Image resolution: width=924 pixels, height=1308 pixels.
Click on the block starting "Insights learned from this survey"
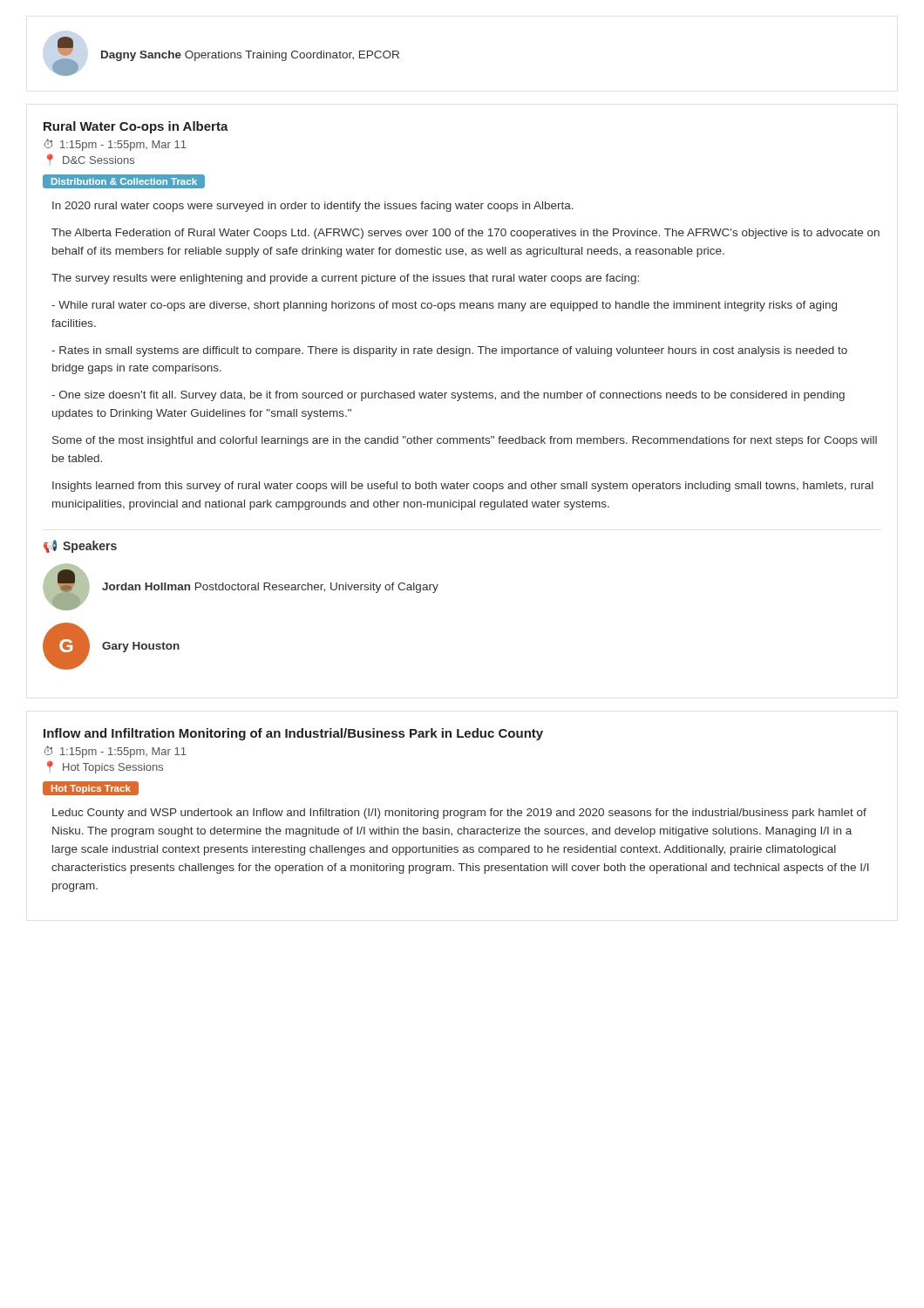tap(466, 495)
